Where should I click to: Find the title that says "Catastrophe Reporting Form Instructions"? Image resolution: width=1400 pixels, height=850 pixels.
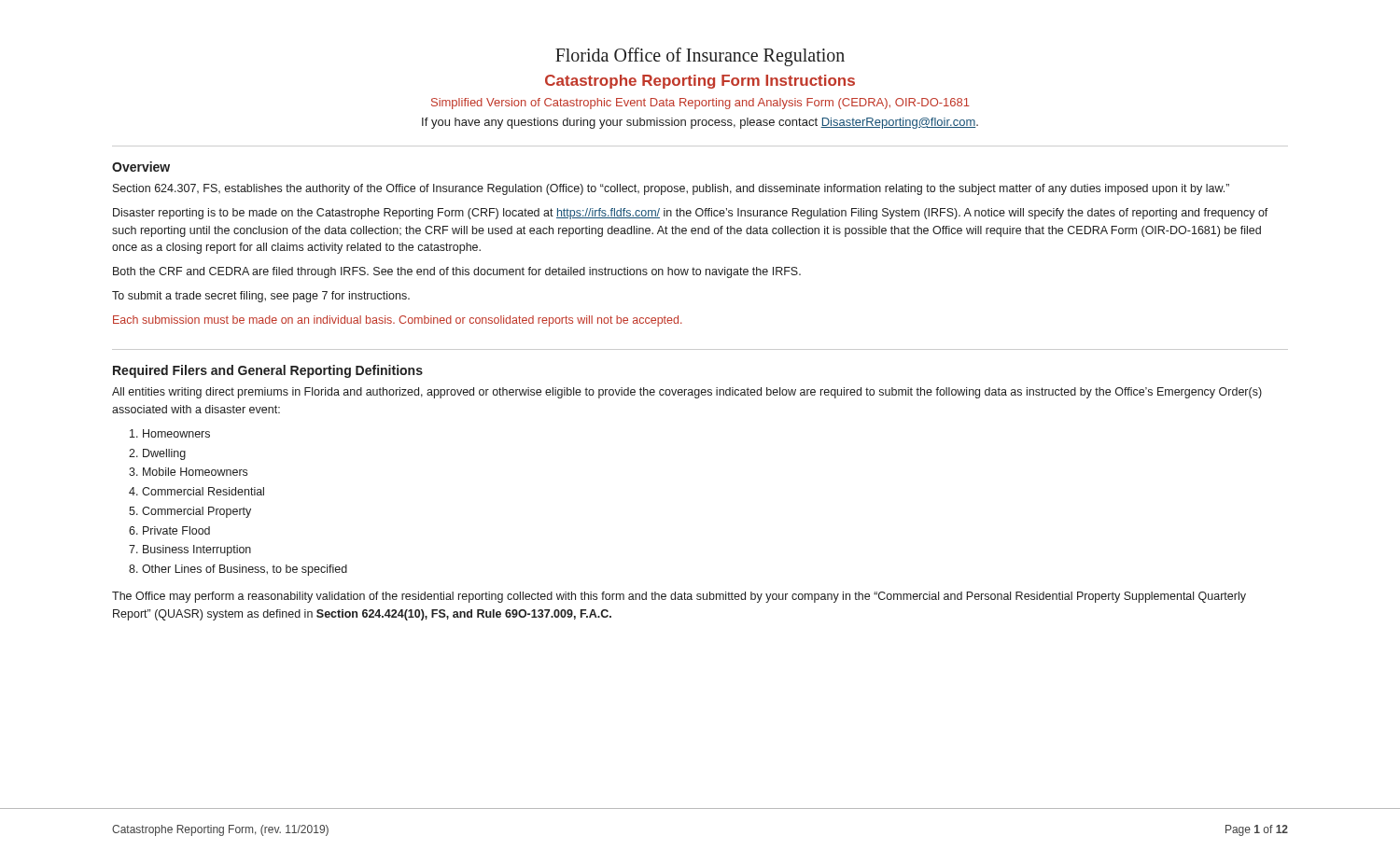[x=700, y=81]
